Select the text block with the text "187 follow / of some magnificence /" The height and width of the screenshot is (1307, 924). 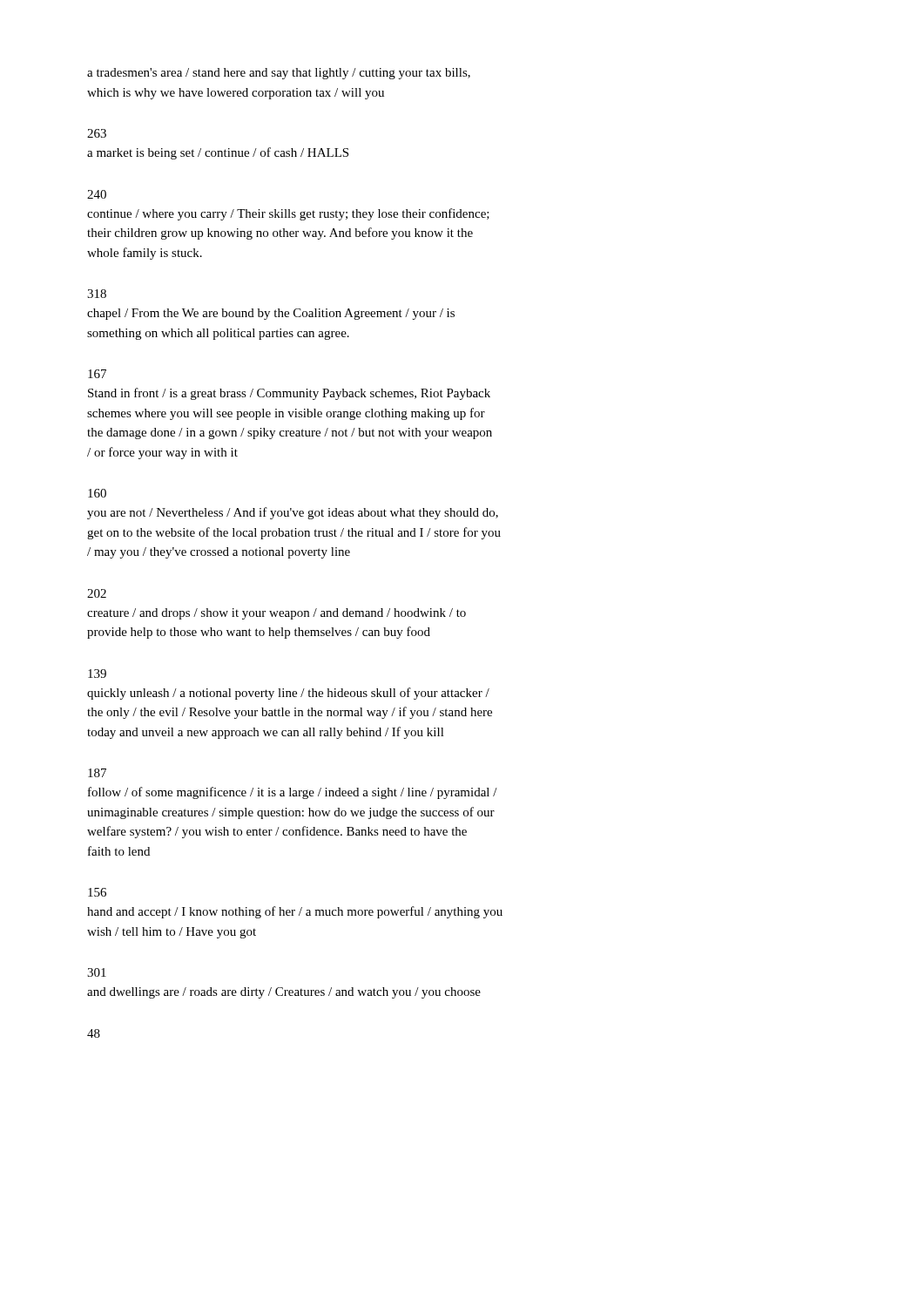(x=453, y=813)
